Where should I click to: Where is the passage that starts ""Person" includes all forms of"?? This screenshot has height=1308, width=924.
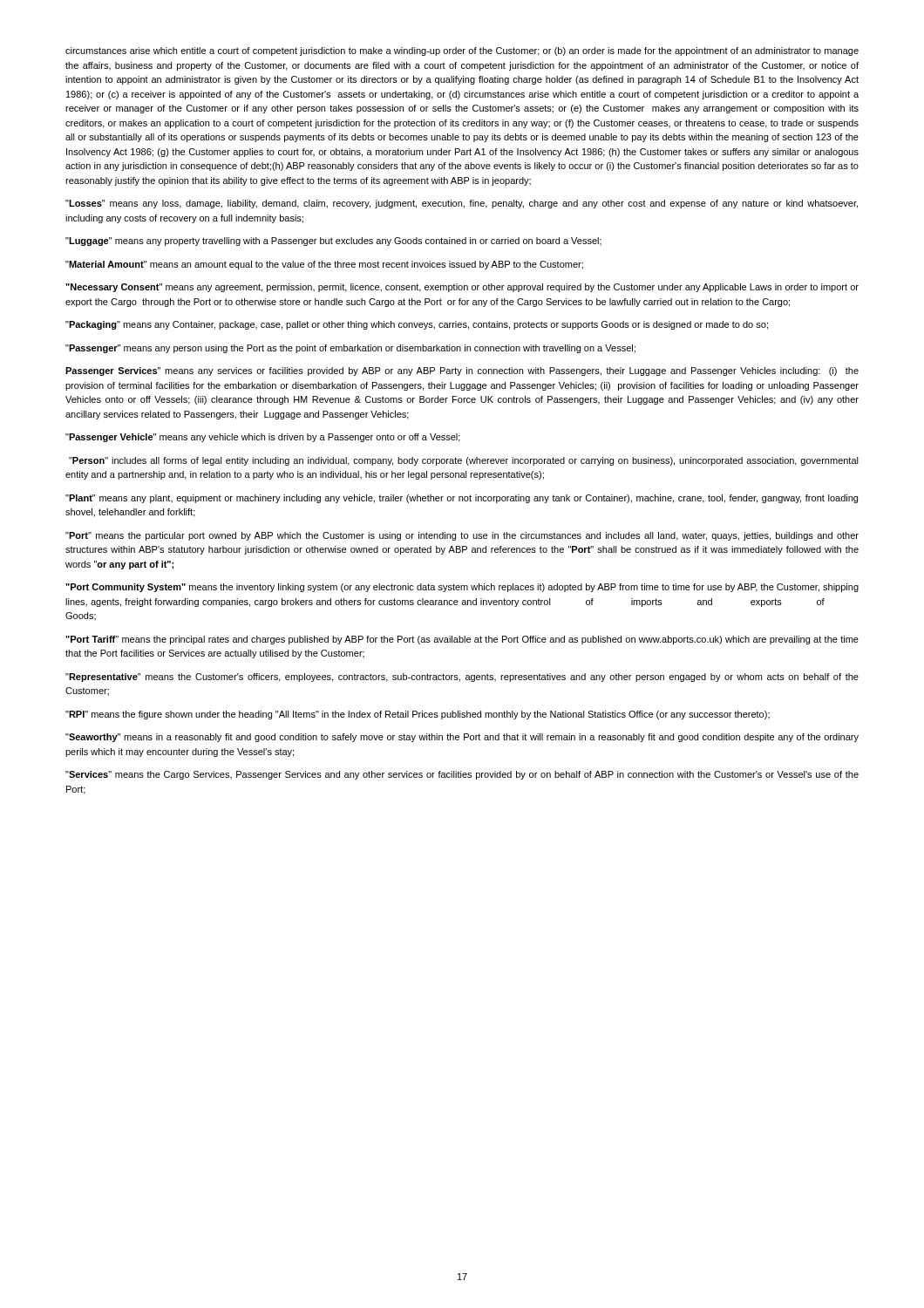click(x=462, y=467)
